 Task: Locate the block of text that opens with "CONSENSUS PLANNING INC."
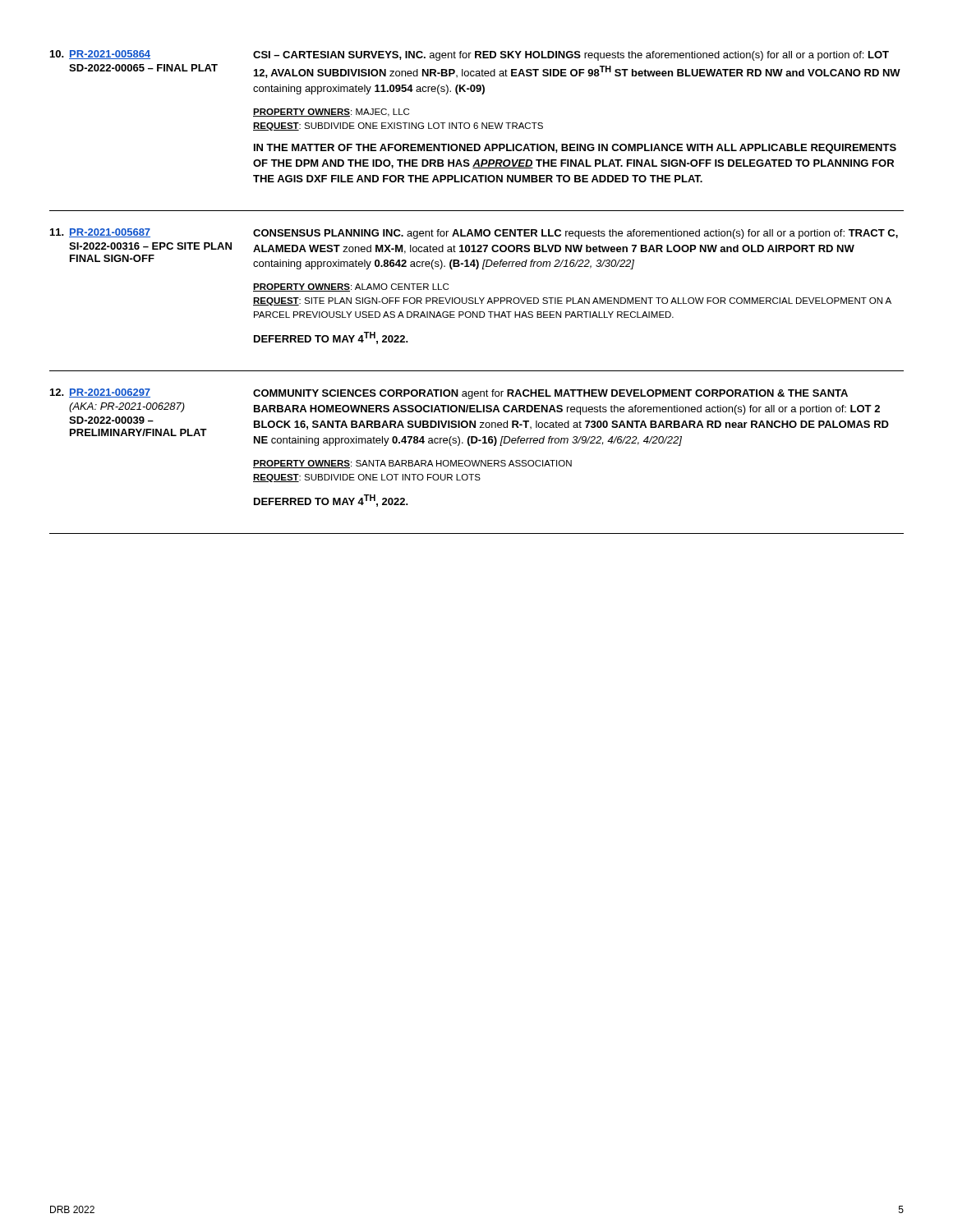point(578,287)
